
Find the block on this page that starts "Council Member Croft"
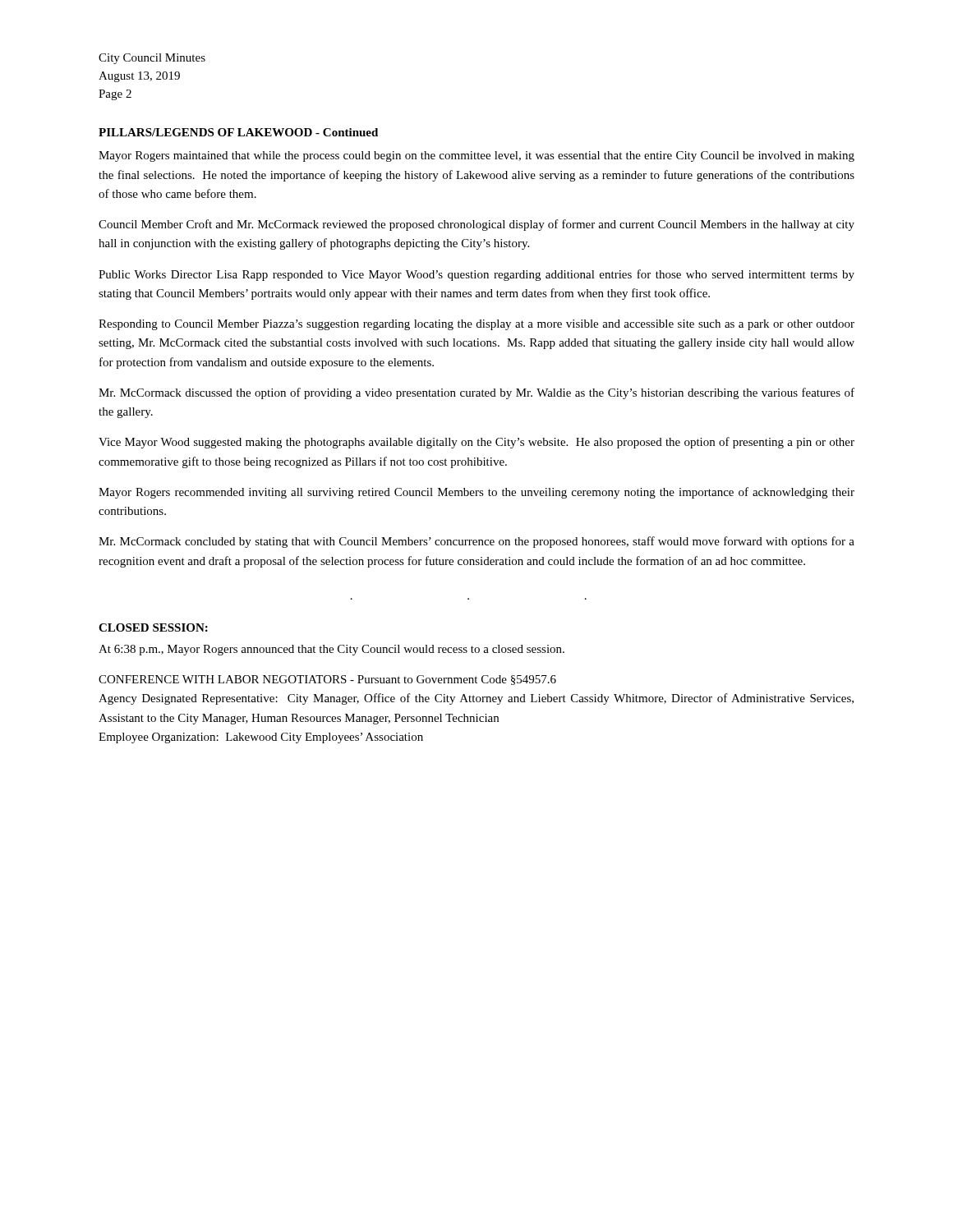tap(476, 234)
